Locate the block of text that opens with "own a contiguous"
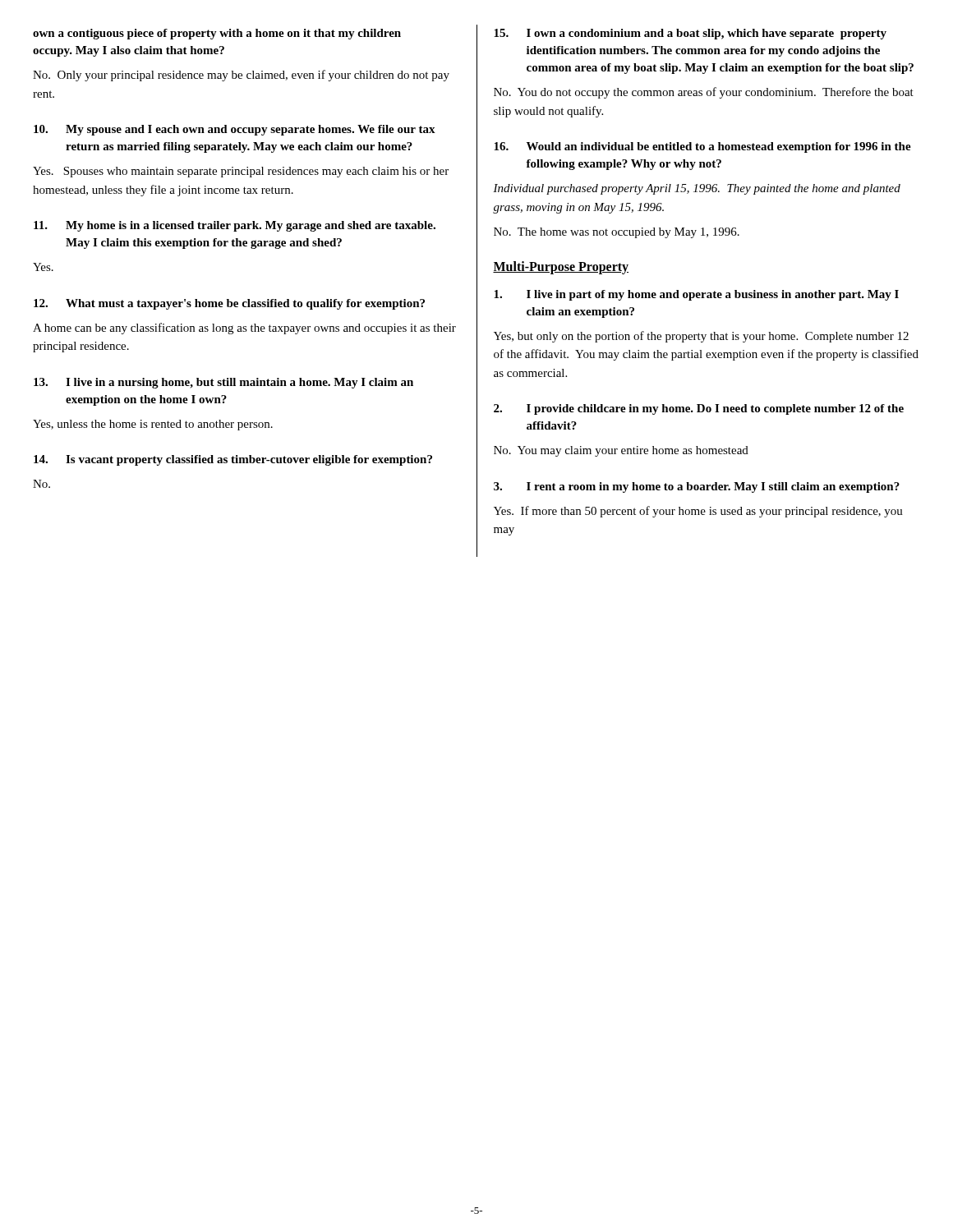The width and height of the screenshot is (953, 1232). pos(246,64)
